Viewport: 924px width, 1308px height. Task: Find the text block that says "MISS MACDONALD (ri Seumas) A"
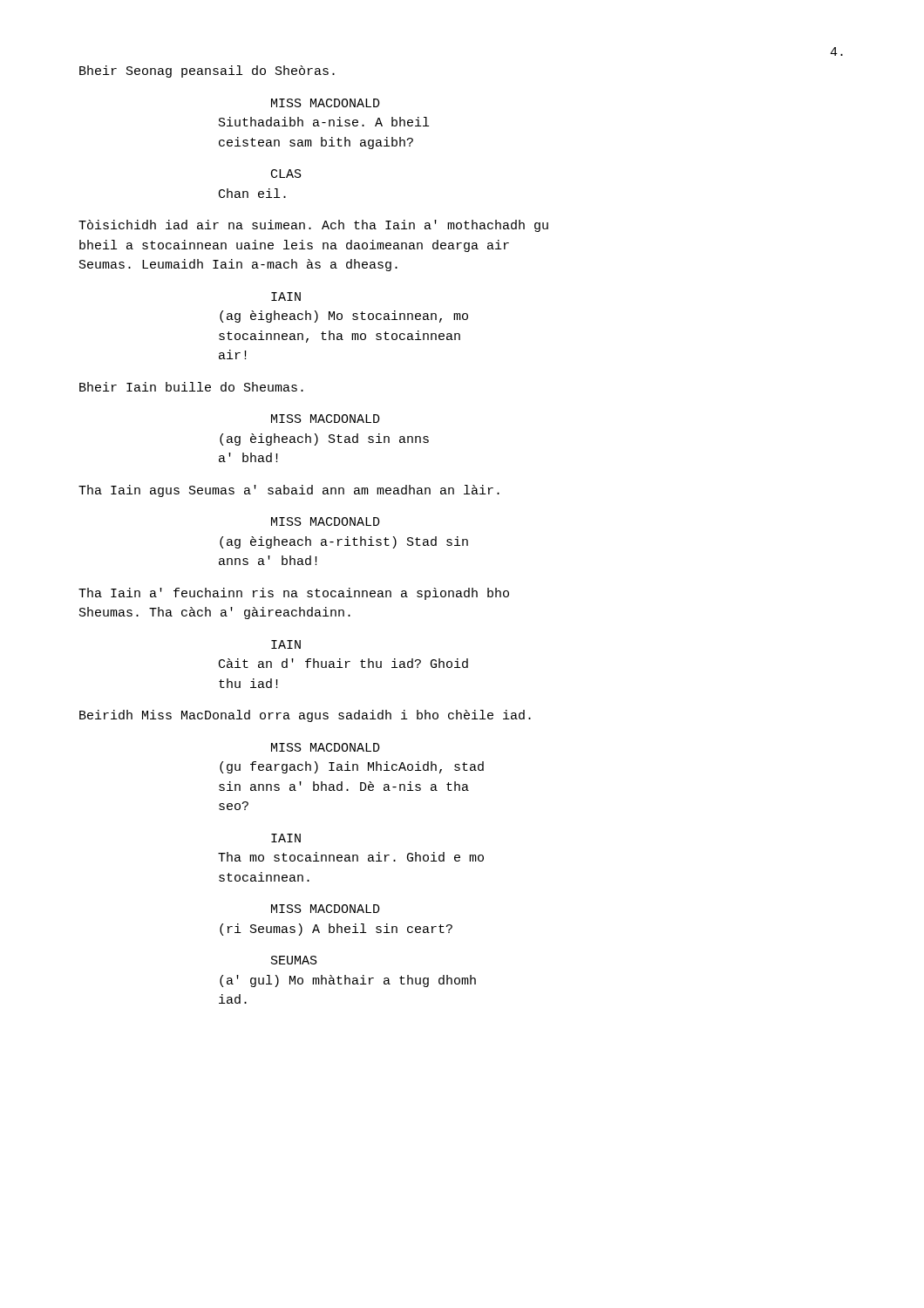point(326,909)
